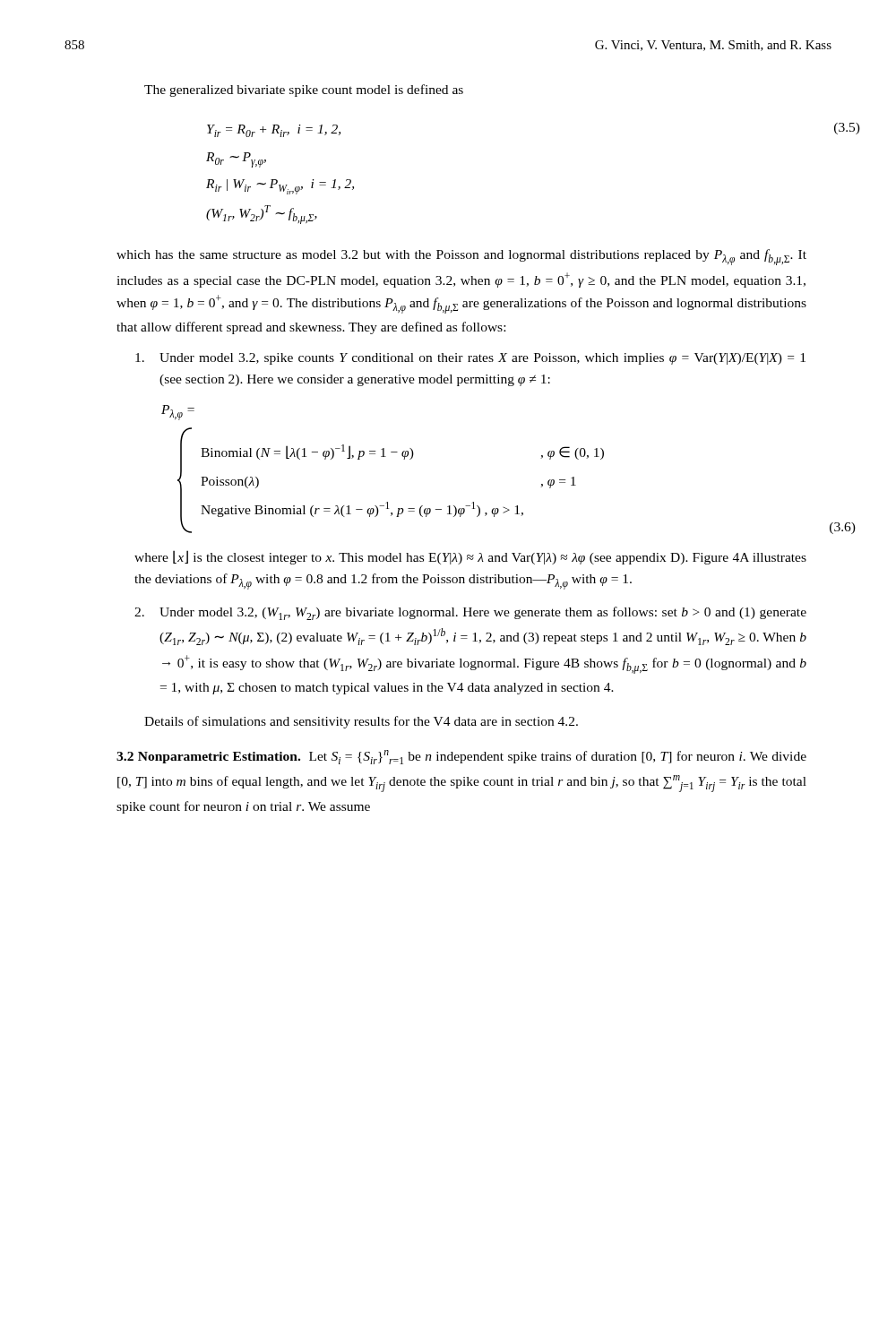
Task: Point to the text block starting "3.2 Nonparametric Estimation. Let Si = {Sir}nr=1 be"
Action: click(x=461, y=780)
